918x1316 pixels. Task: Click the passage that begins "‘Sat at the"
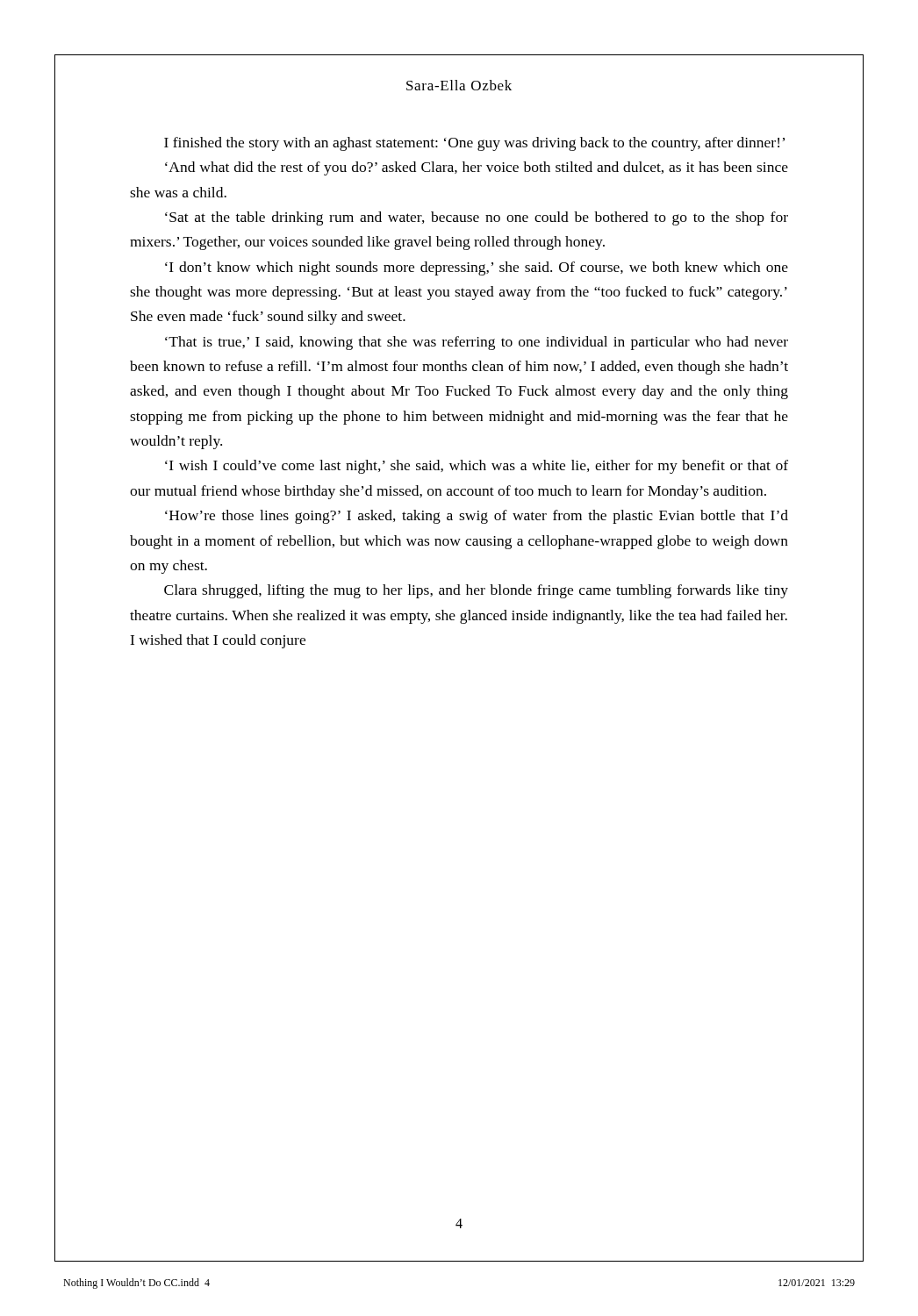(x=459, y=229)
